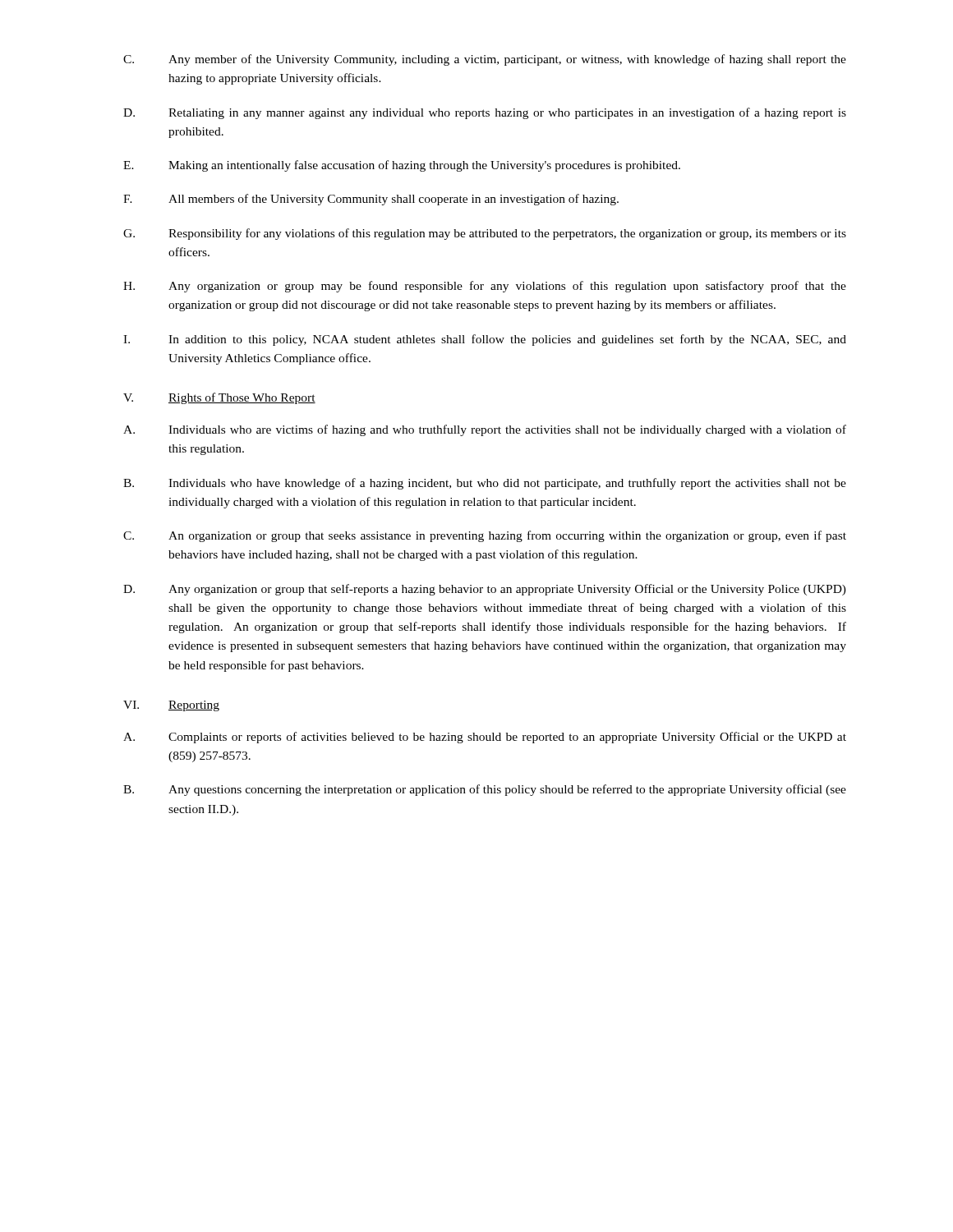Navigate to the text starting "VI. Reporting"
Screen dimensions: 1232x953
pos(171,704)
